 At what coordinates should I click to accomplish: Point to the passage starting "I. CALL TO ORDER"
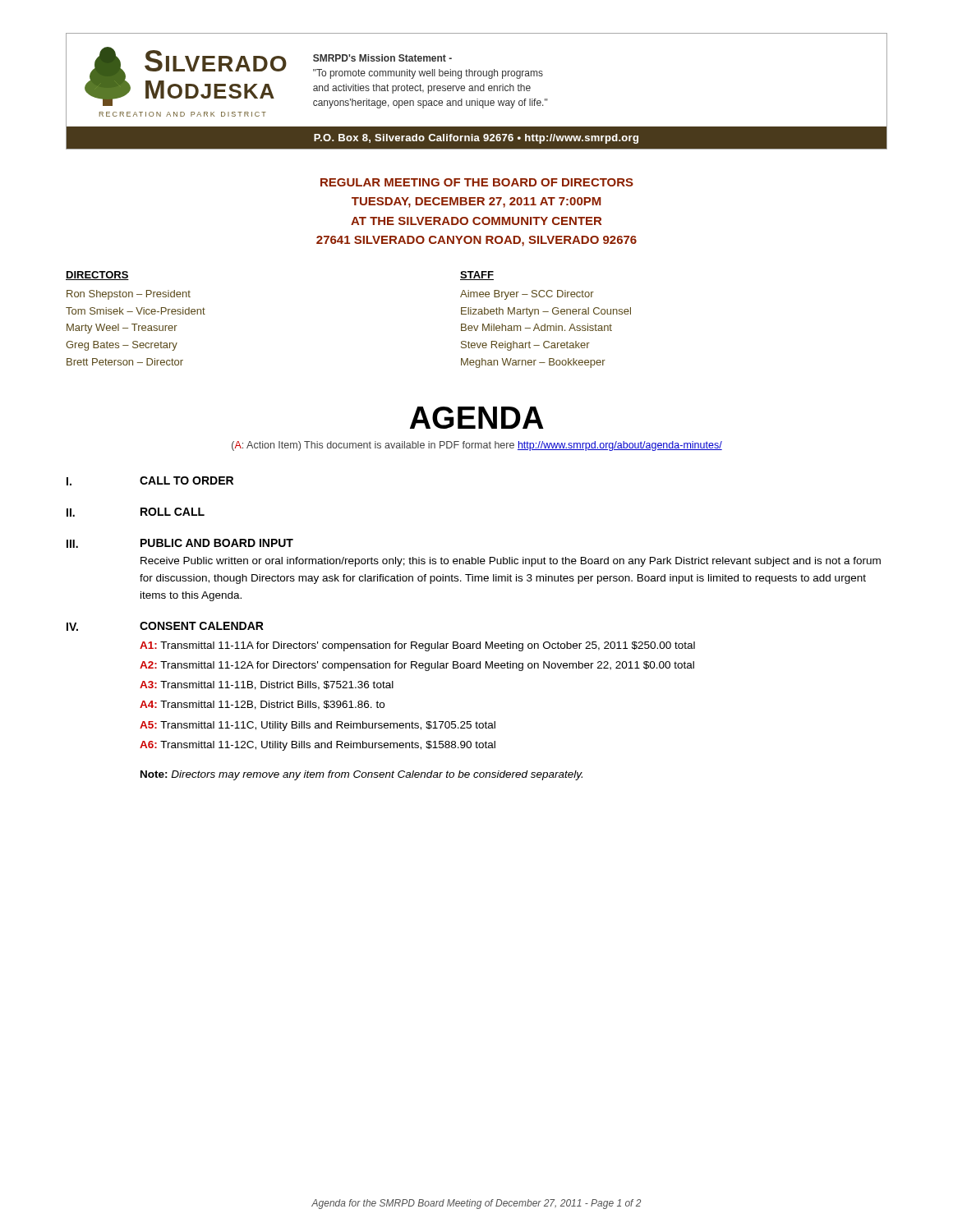coord(150,481)
